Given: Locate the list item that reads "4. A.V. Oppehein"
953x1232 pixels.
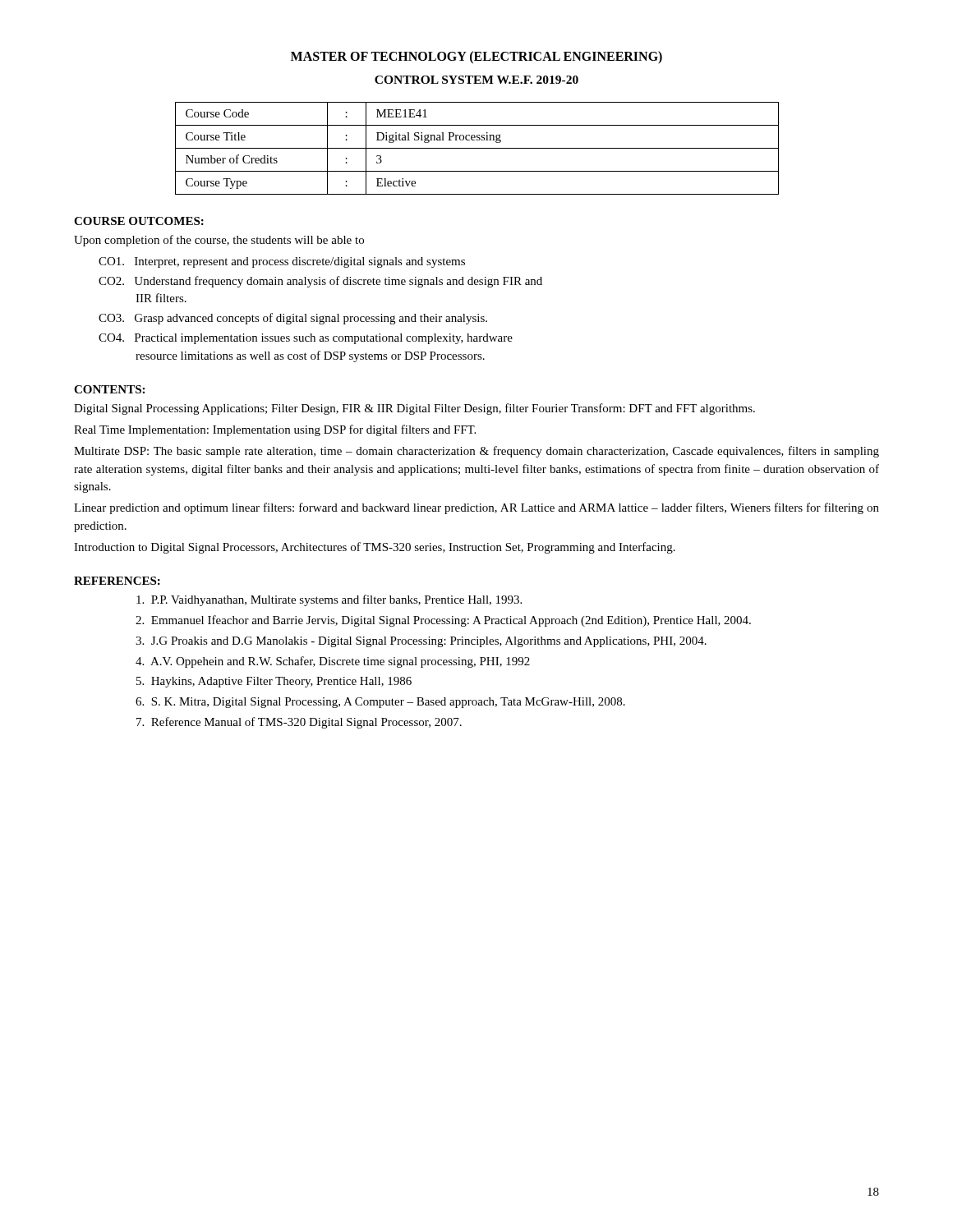Looking at the screenshot, I should pyautogui.click(x=333, y=661).
